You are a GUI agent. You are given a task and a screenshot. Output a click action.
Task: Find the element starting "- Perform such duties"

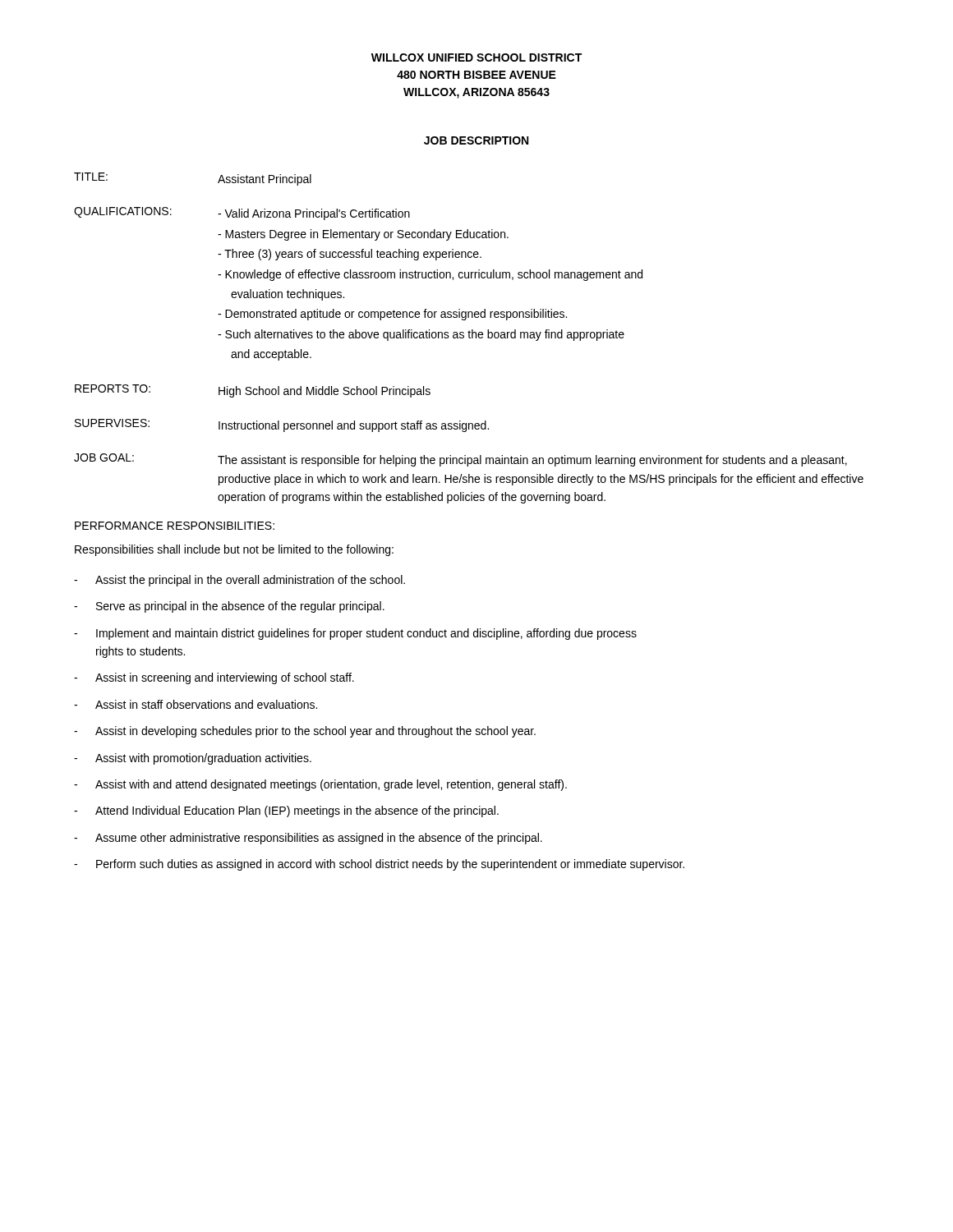[476, 864]
